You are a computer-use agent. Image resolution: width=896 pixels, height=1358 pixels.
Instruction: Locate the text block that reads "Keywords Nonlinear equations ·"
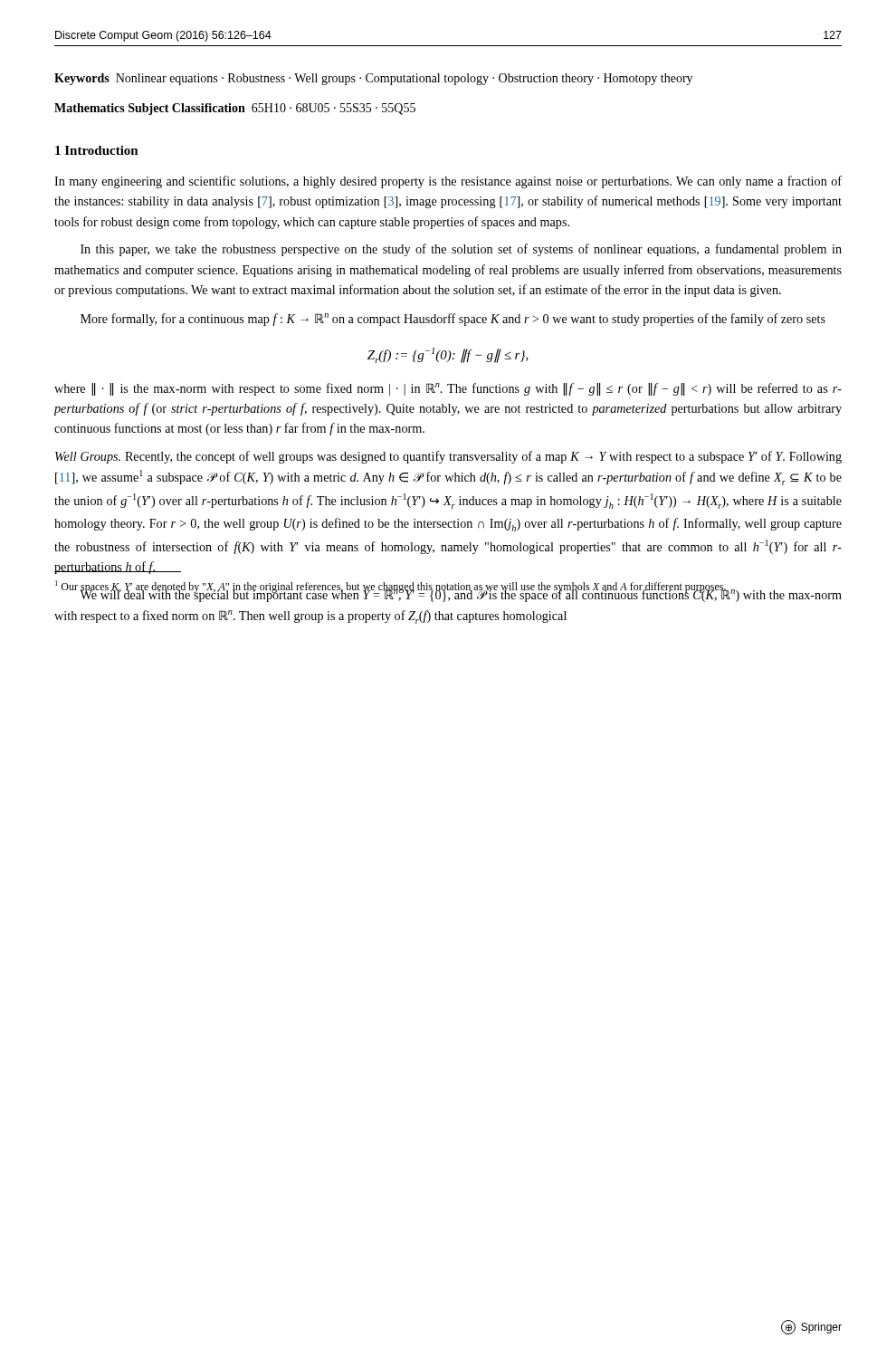[x=374, y=78]
